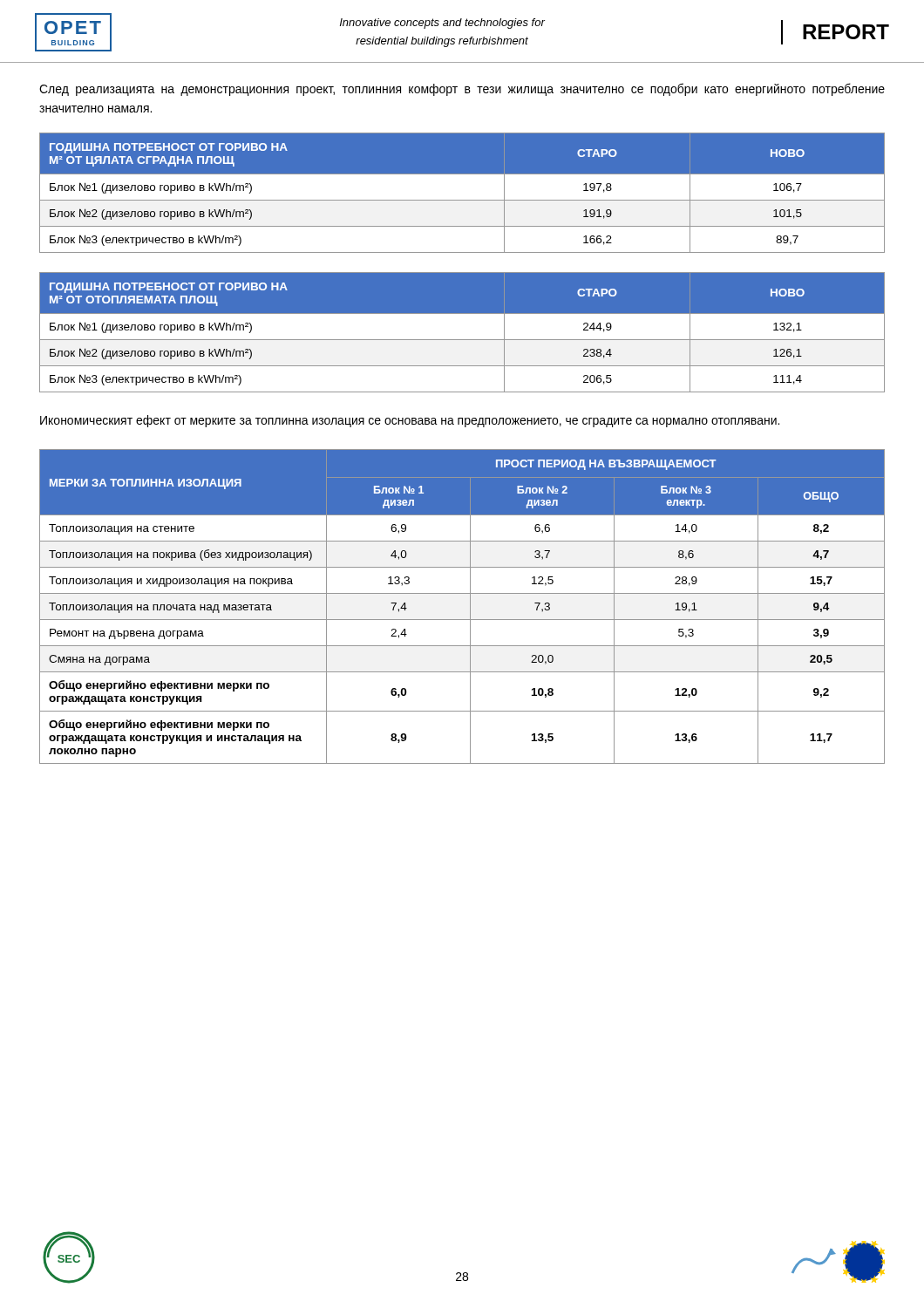Select the table that reads "МЕРКИ ЗА ТОПЛИННА ИЗОЛАЦИЯ"

click(462, 607)
